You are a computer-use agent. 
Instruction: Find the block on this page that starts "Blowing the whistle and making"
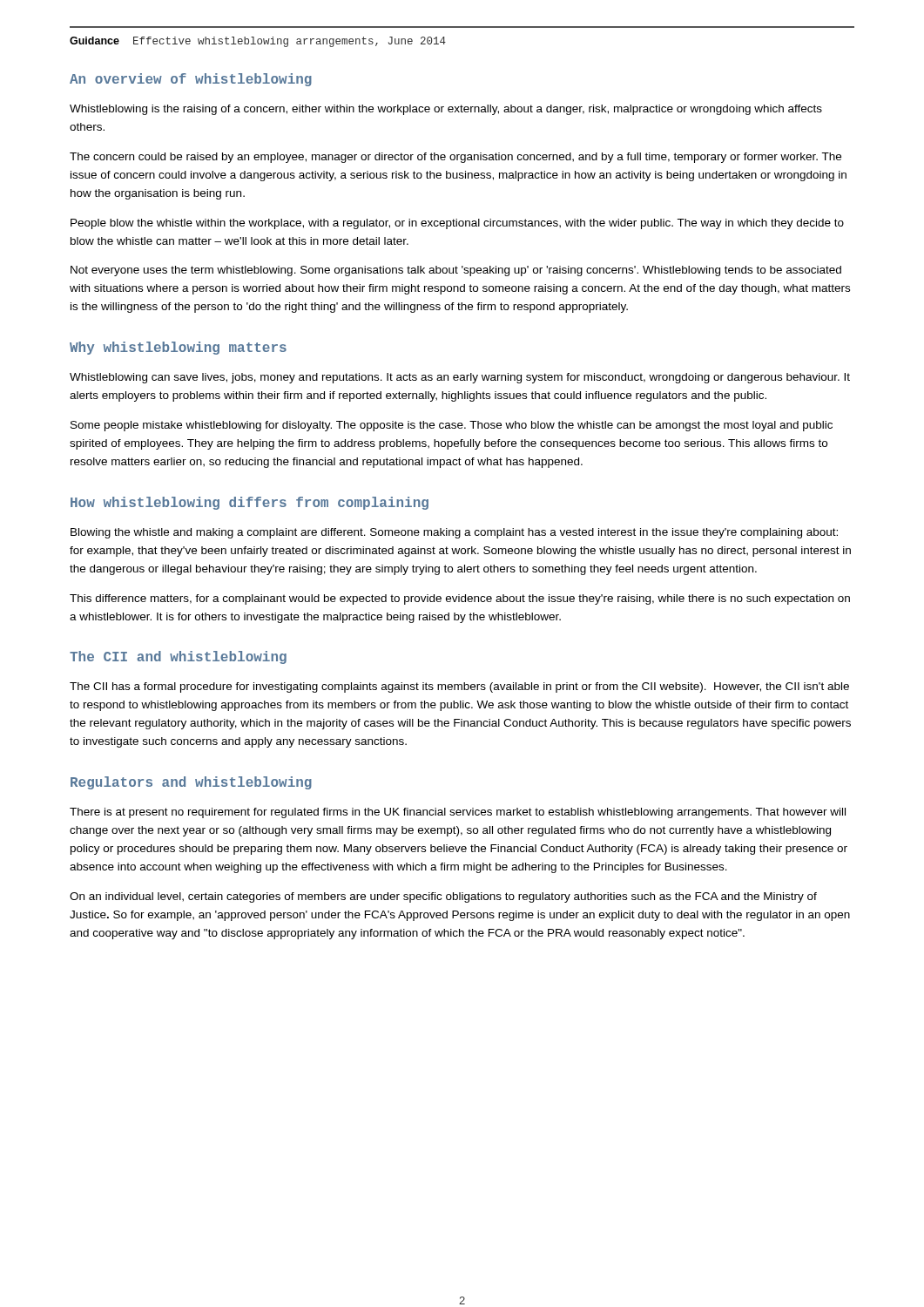tap(461, 550)
